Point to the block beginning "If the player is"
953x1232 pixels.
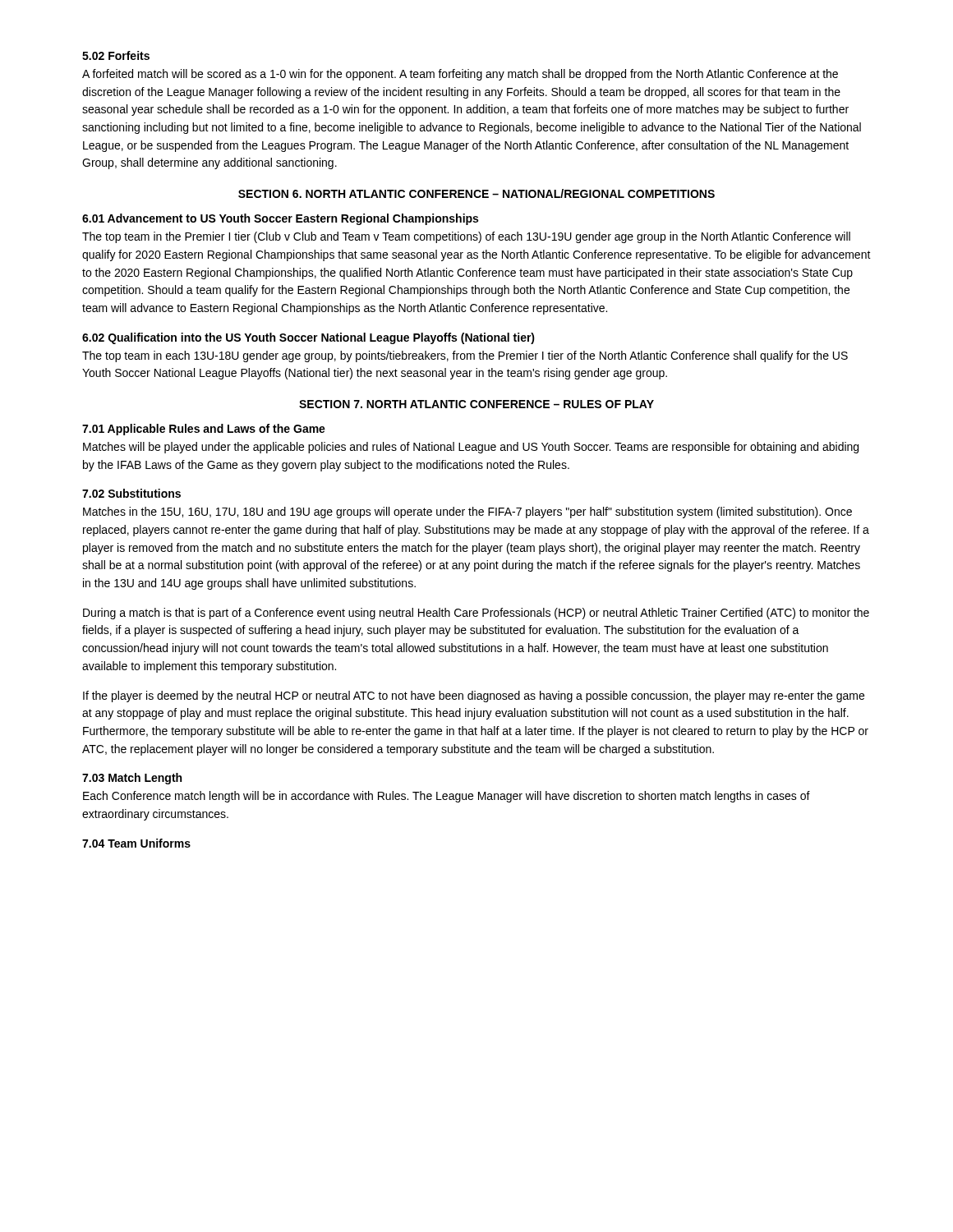click(475, 722)
